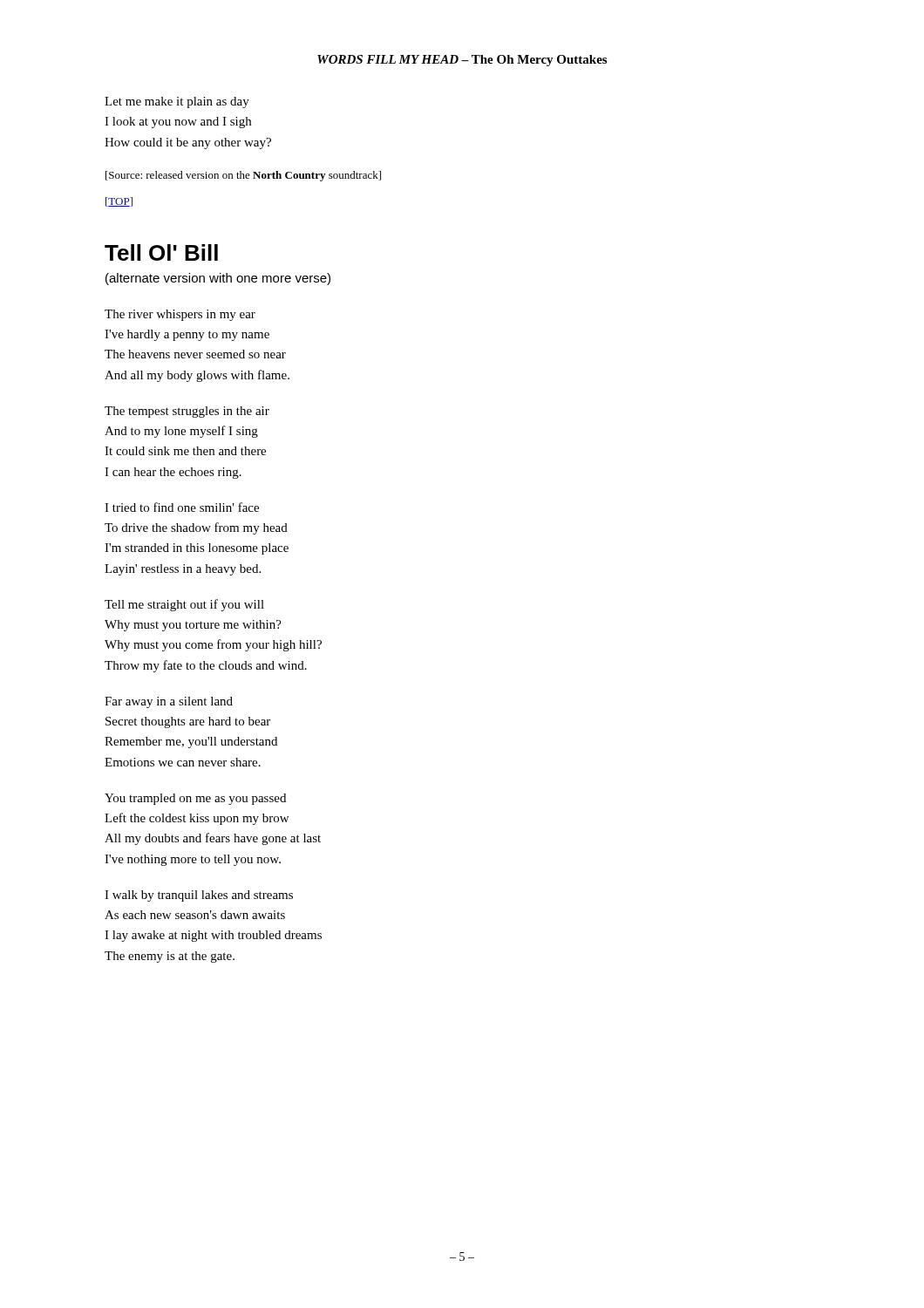The width and height of the screenshot is (924, 1308).
Task: Locate the text with the text "(alternate version with one more verse)"
Action: [x=218, y=277]
